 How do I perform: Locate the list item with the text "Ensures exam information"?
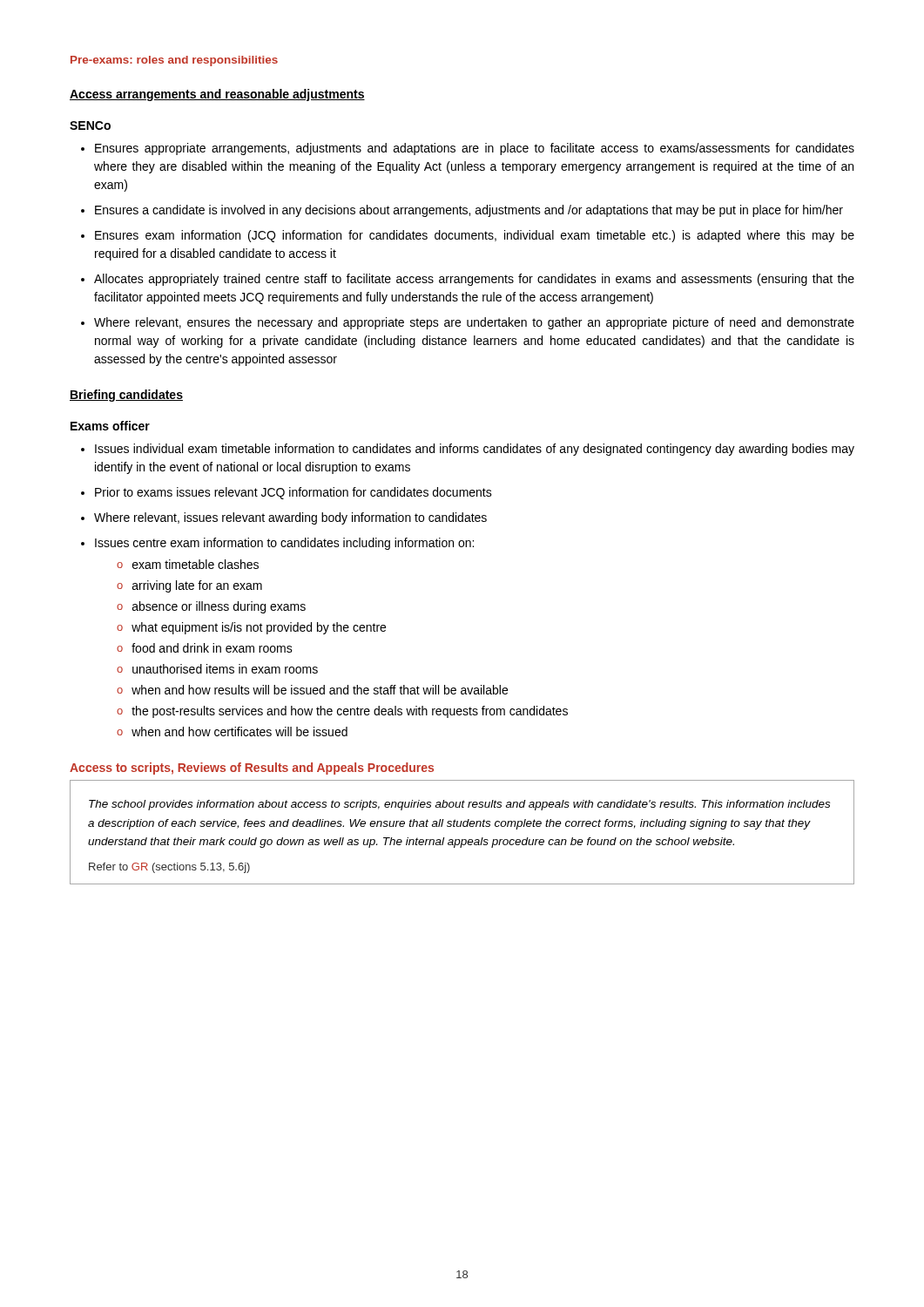474,244
